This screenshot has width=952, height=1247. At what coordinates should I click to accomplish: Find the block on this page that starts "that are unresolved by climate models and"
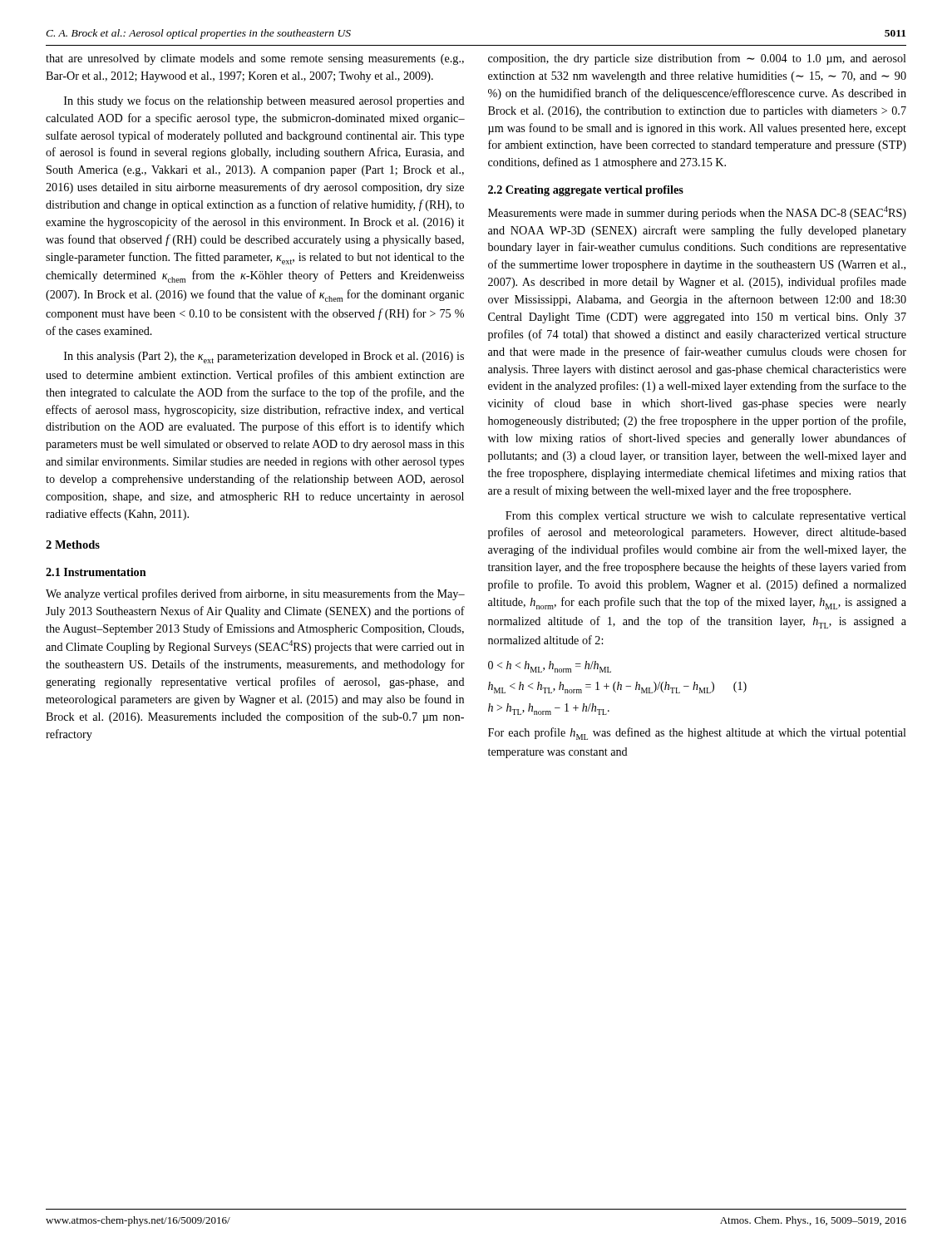(x=255, y=67)
